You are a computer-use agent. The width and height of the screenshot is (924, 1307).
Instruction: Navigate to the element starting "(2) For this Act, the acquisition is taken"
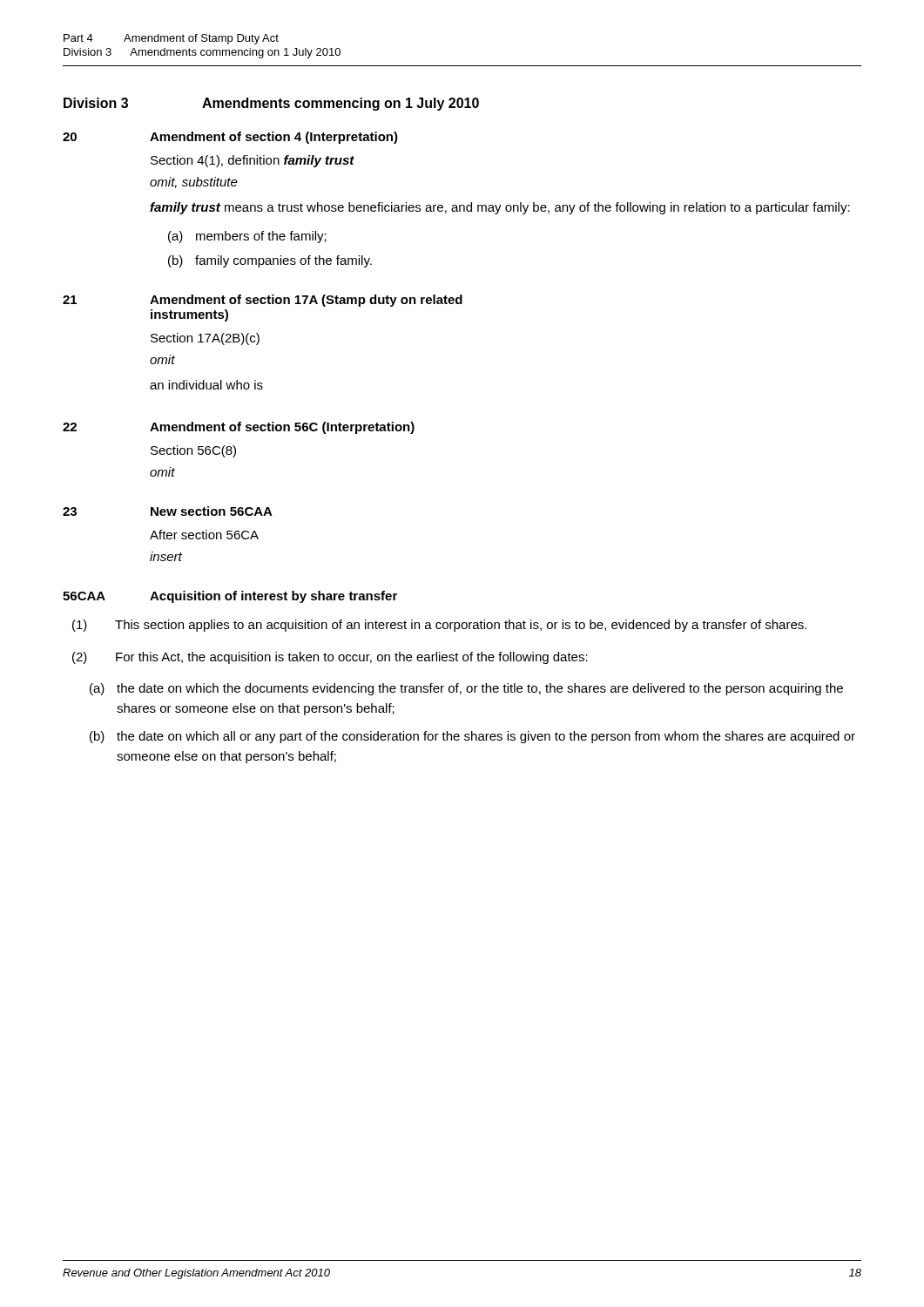click(462, 657)
